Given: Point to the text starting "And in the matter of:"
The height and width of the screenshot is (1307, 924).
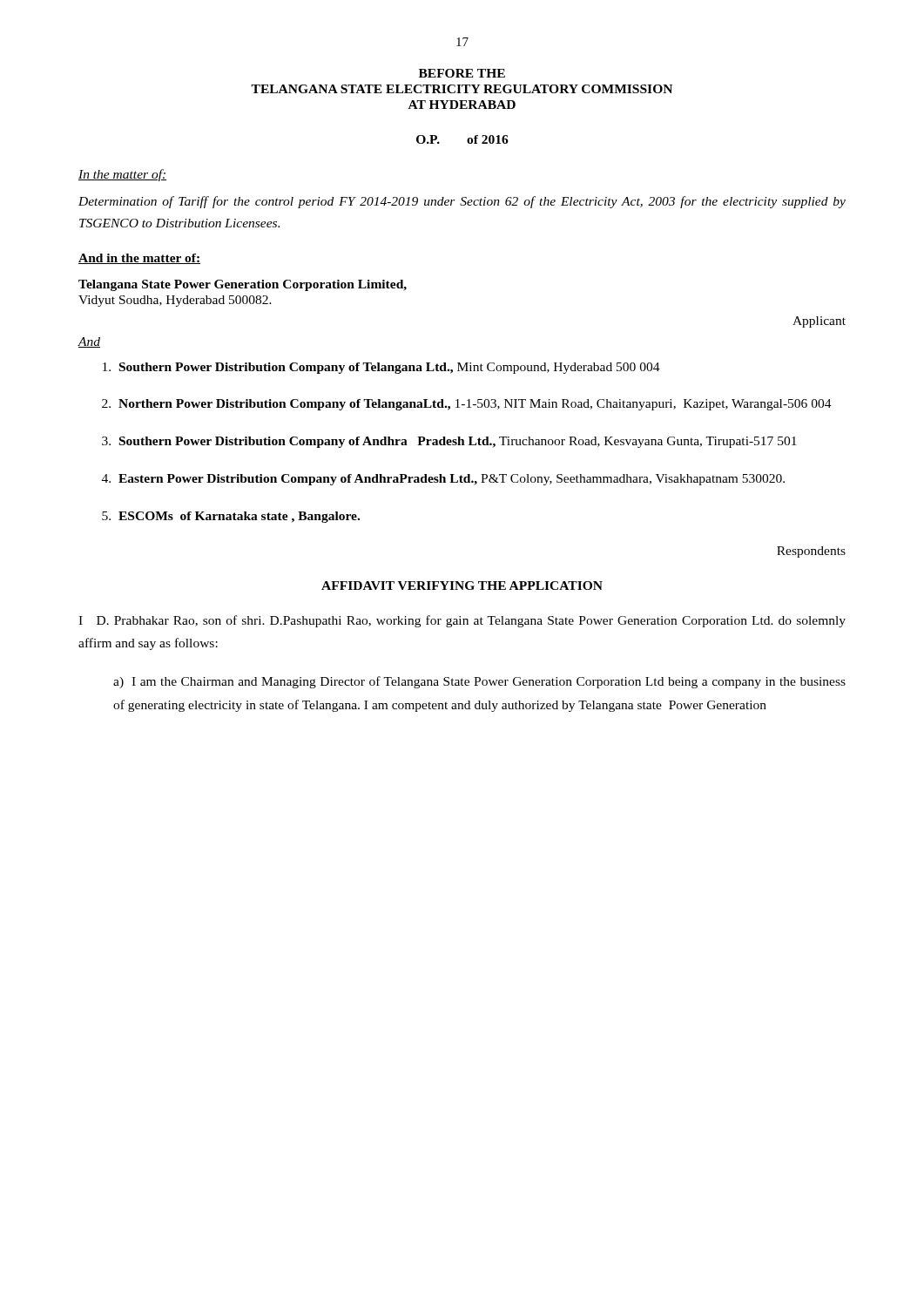Looking at the screenshot, I should [x=139, y=257].
